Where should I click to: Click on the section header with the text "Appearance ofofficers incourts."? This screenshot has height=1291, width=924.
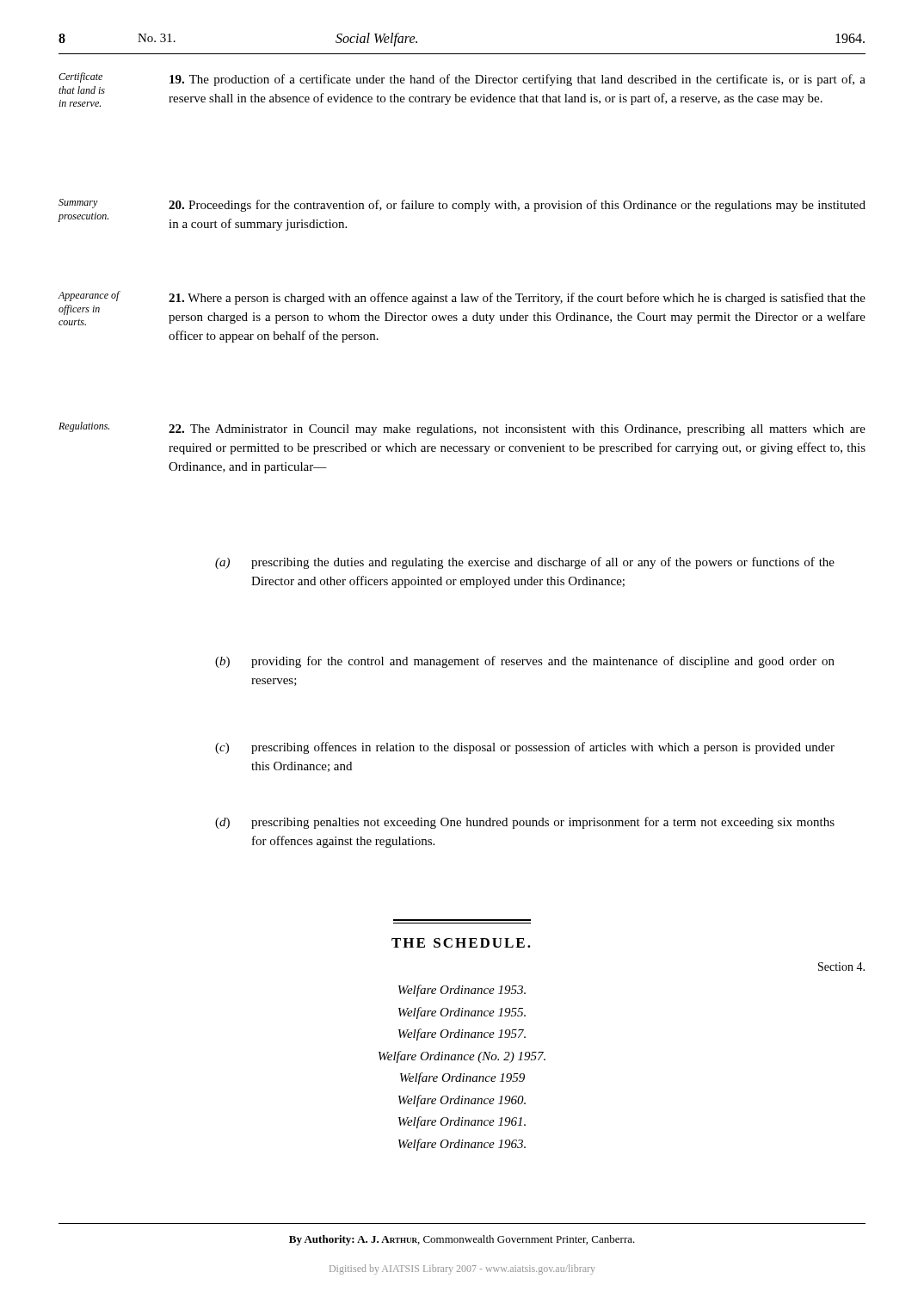pos(89,309)
